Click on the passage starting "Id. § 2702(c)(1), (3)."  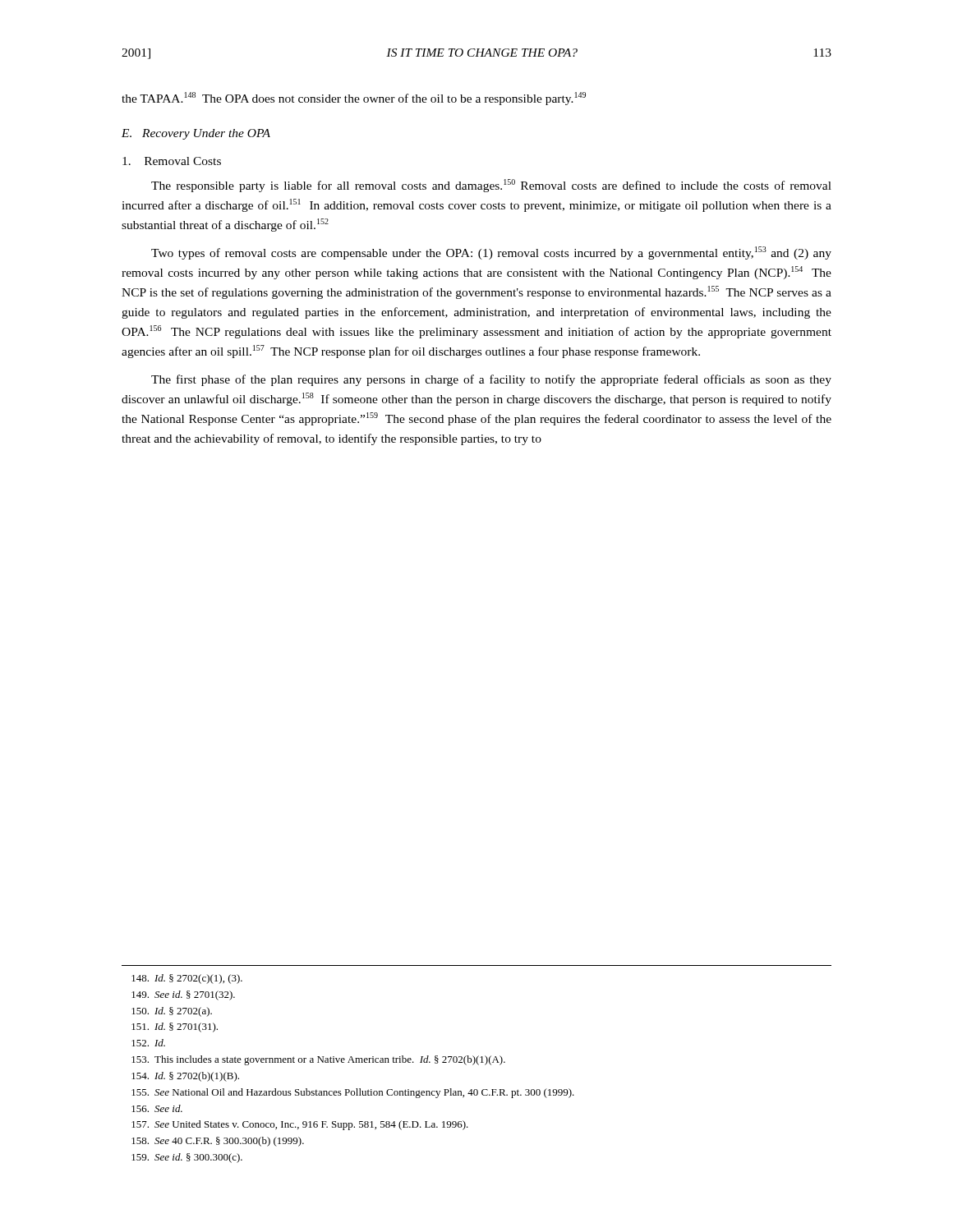(187, 979)
